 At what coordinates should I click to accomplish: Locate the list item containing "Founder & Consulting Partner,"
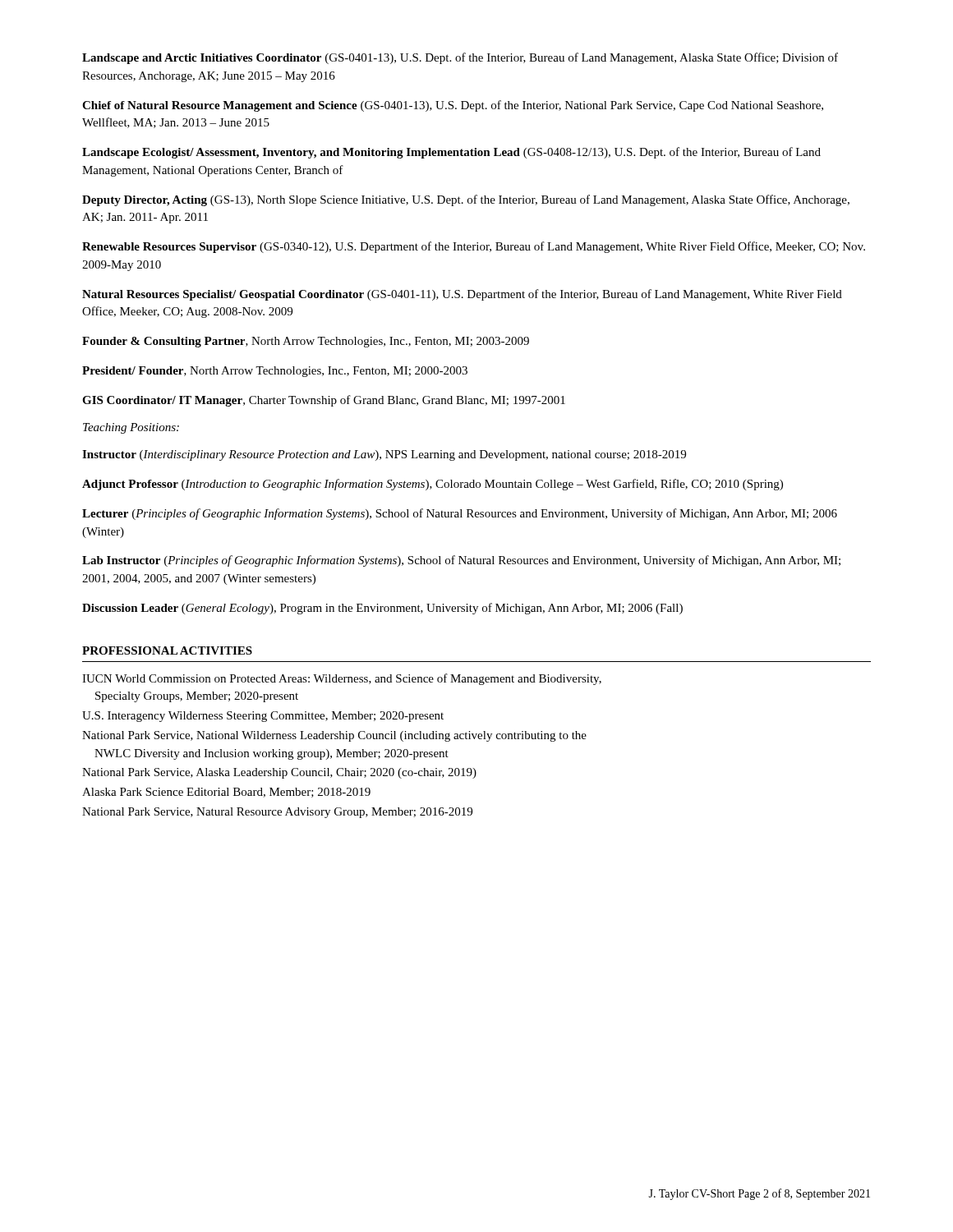click(306, 341)
